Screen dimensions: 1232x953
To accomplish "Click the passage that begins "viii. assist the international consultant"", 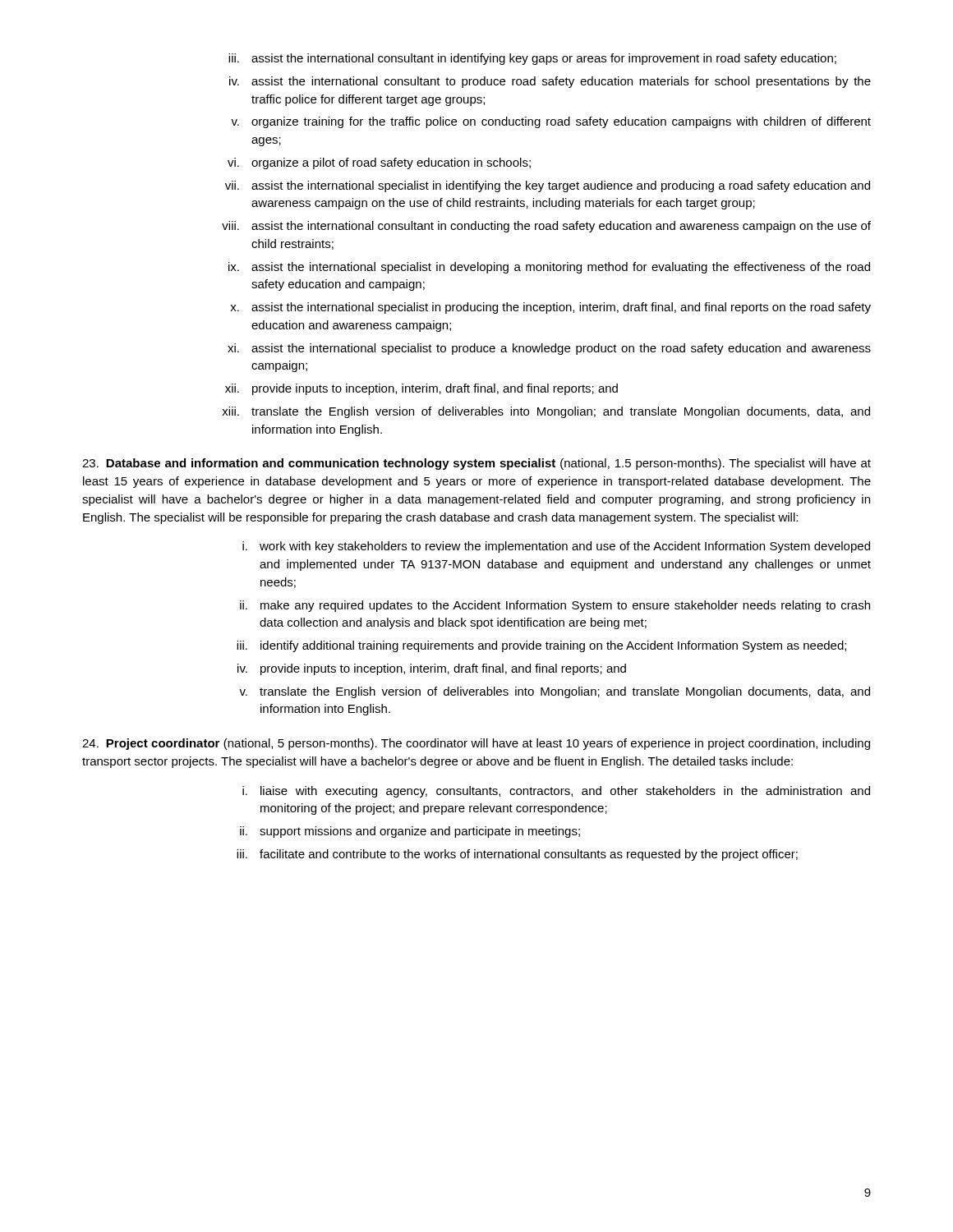I will tap(534, 235).
